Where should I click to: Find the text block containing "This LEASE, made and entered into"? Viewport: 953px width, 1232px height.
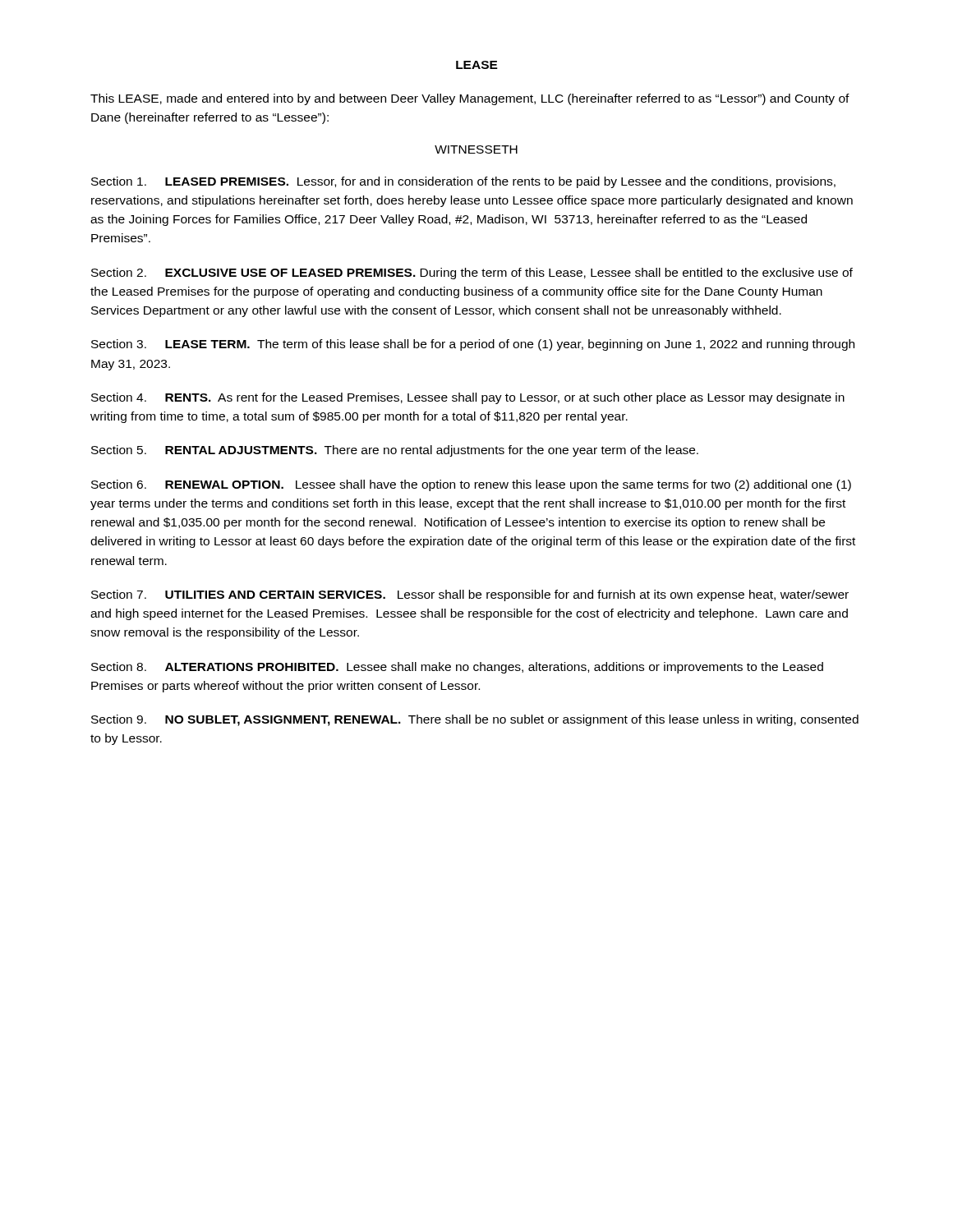470,108
